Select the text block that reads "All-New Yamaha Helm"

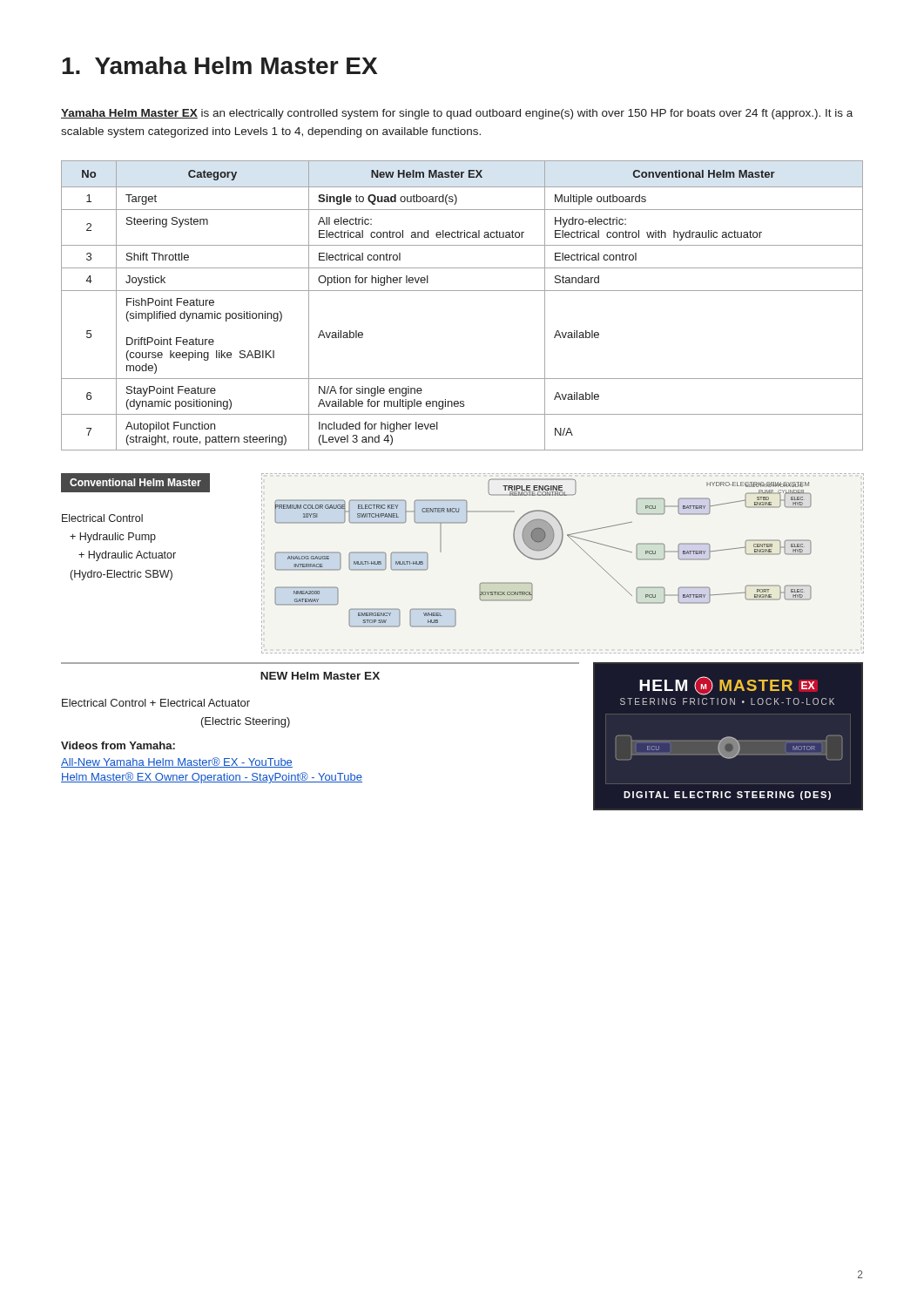click(177, 762)
